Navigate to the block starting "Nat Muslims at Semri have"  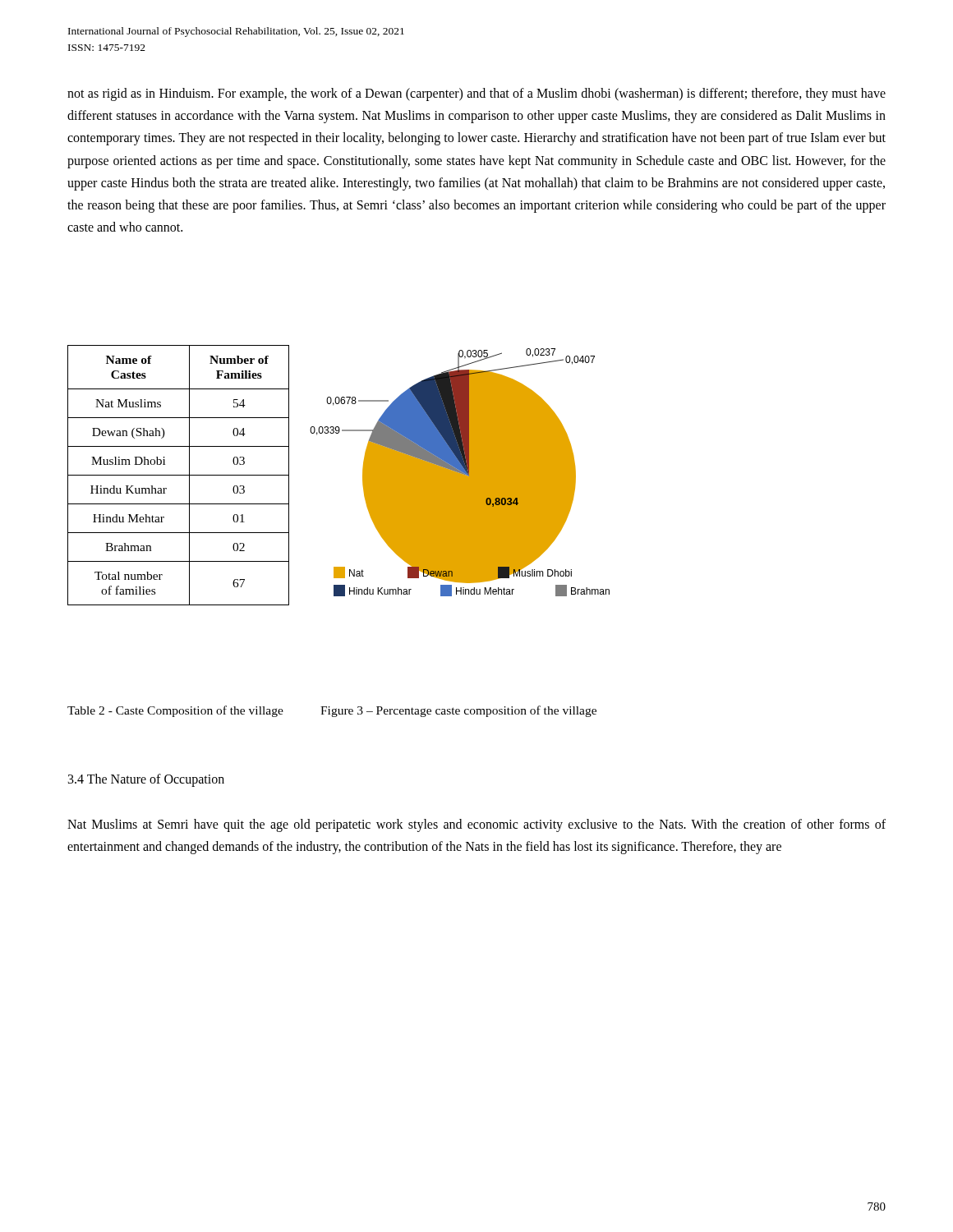coord(476,835)
